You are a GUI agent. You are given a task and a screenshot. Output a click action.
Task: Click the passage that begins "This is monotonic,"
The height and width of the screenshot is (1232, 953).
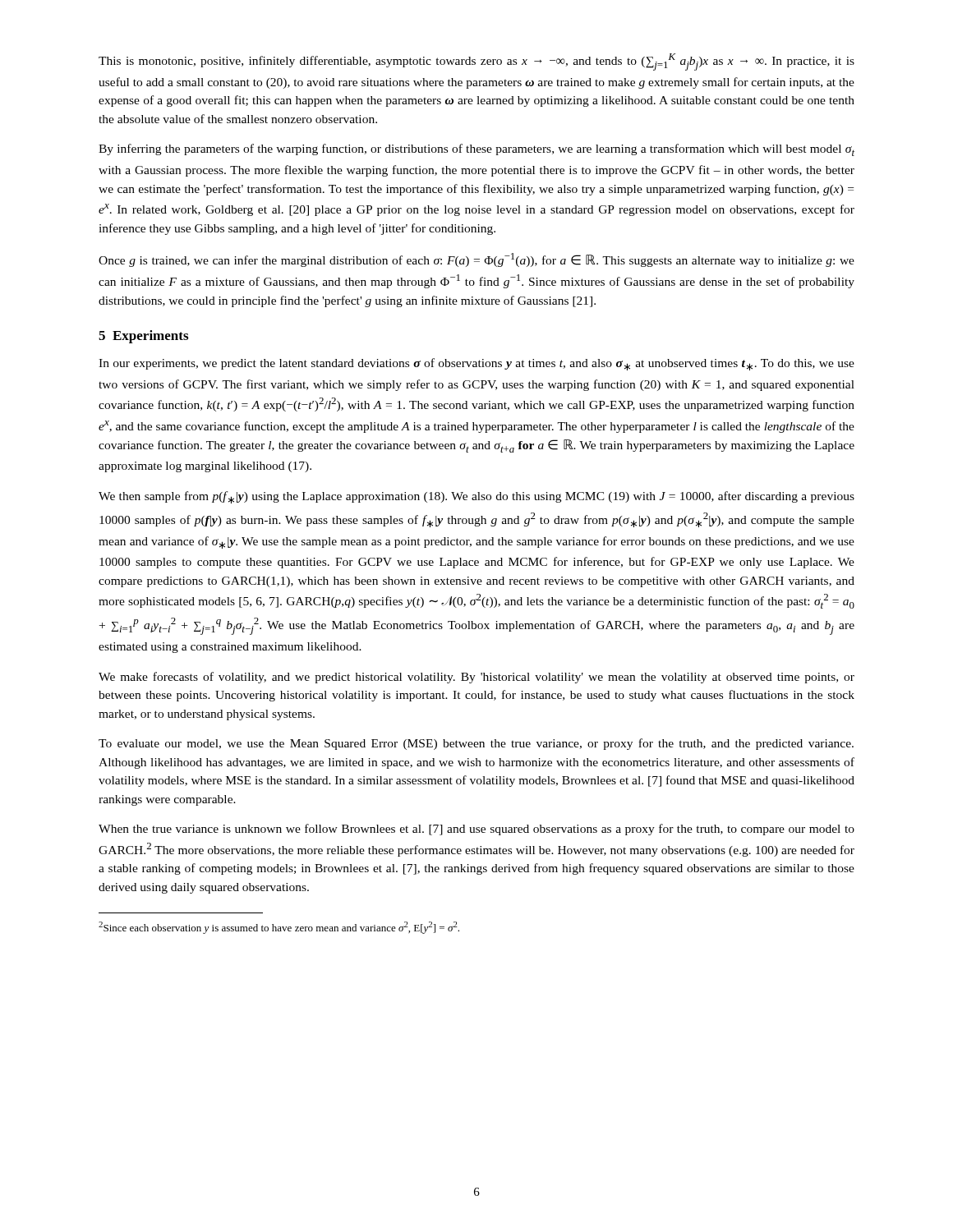476,89
